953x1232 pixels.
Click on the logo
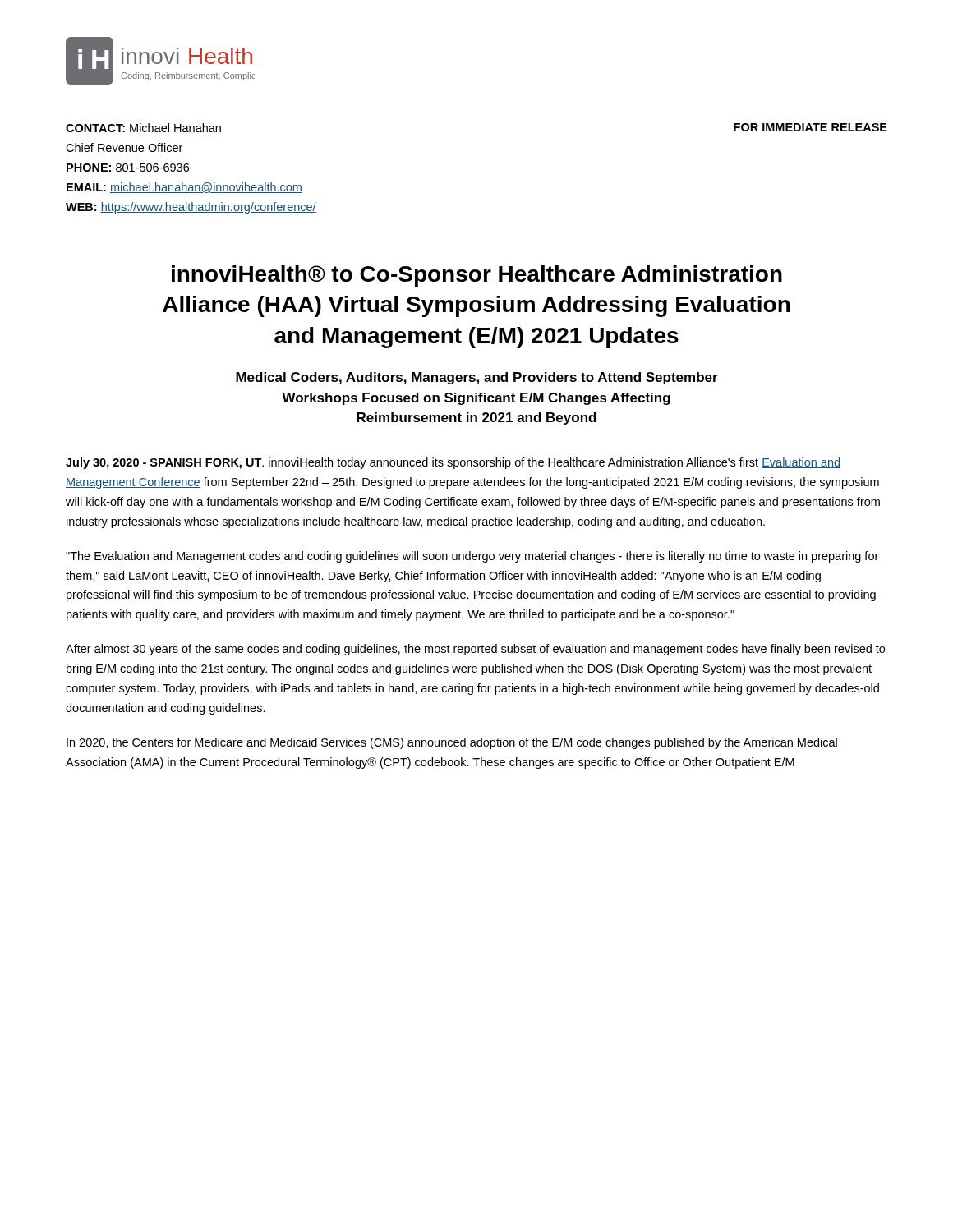click(476, 64)
